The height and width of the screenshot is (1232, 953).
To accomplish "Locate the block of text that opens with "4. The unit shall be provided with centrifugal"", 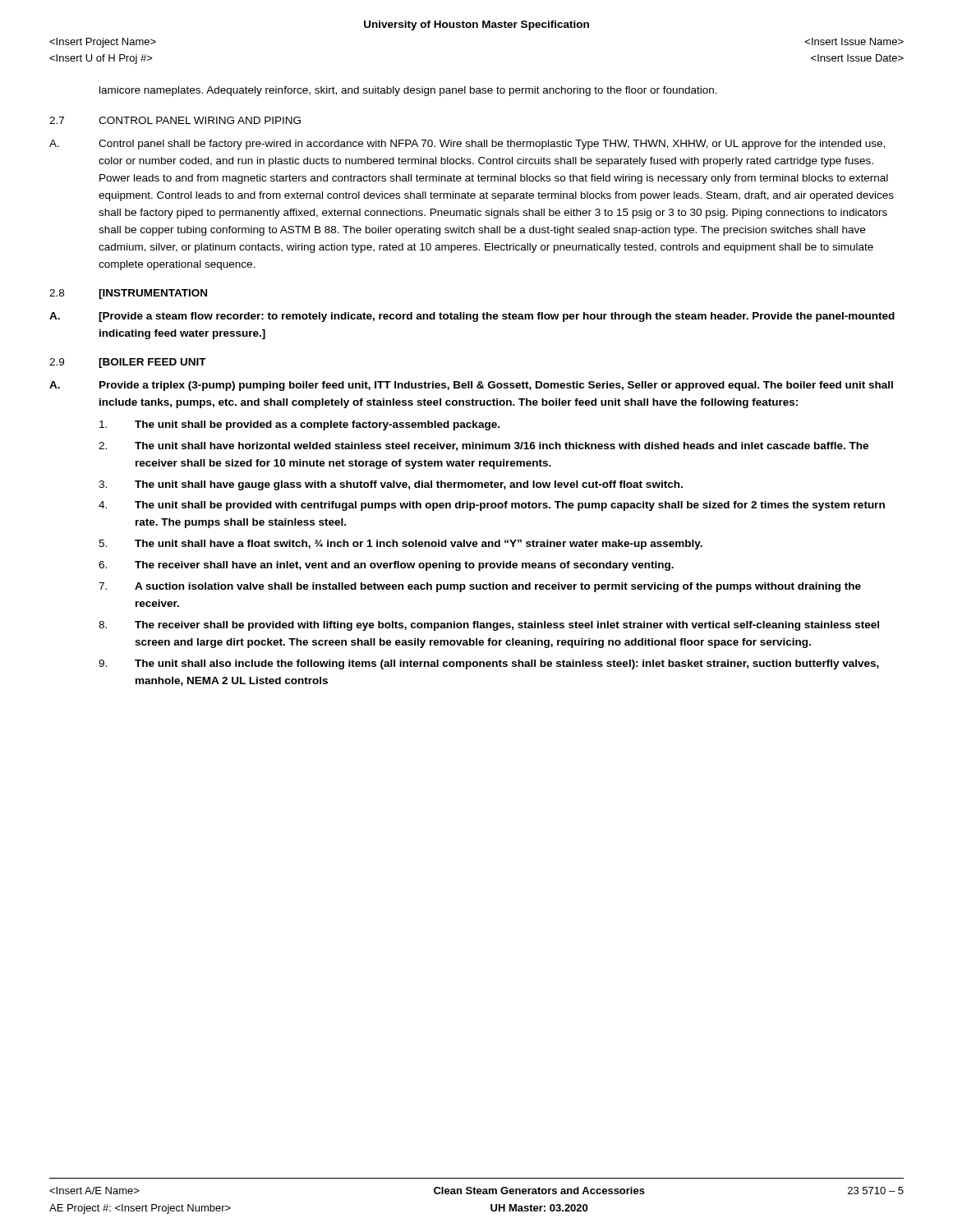I will (501, 514).
